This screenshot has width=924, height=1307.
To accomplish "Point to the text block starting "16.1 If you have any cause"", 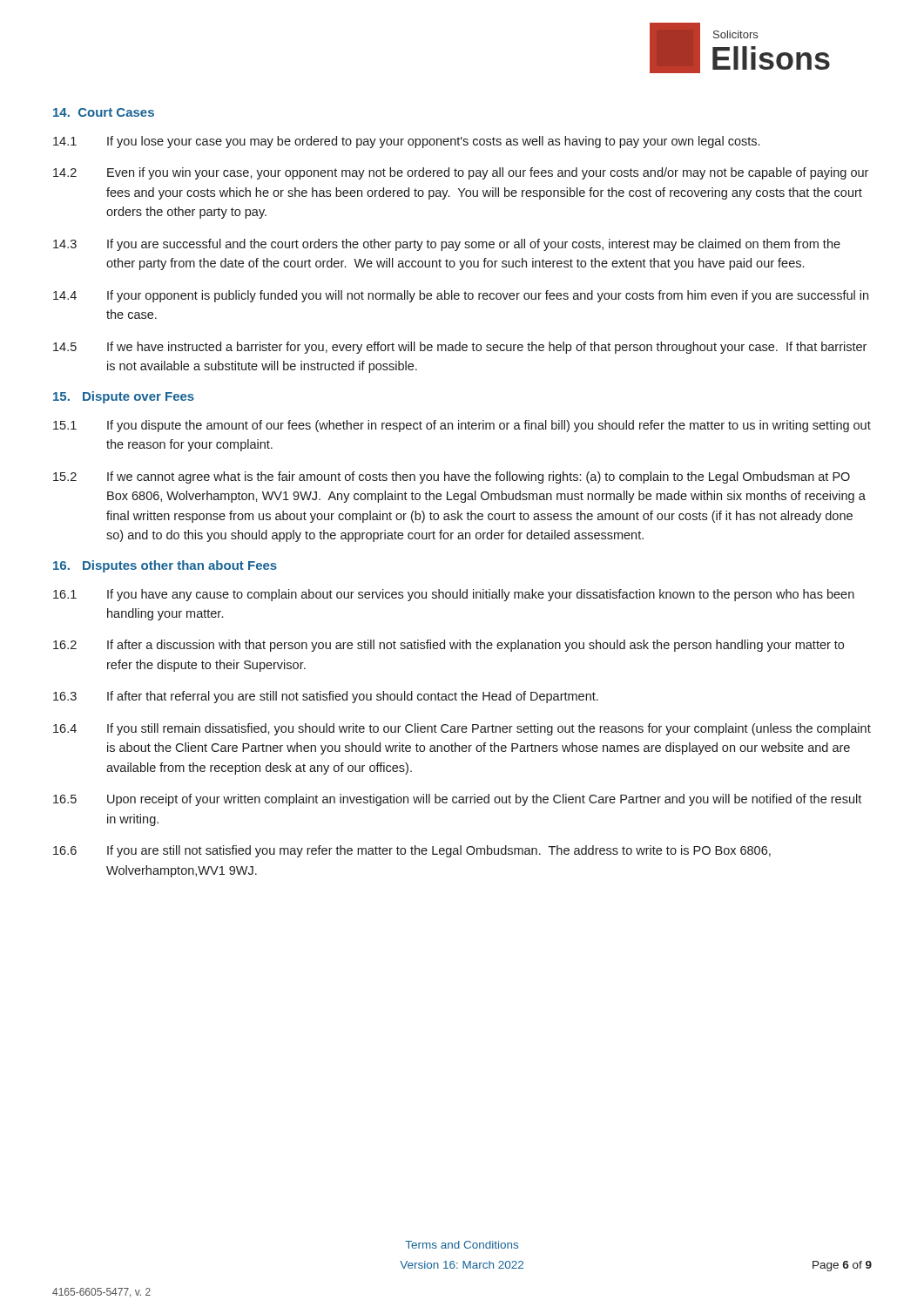I will click(x=462, y=604).
